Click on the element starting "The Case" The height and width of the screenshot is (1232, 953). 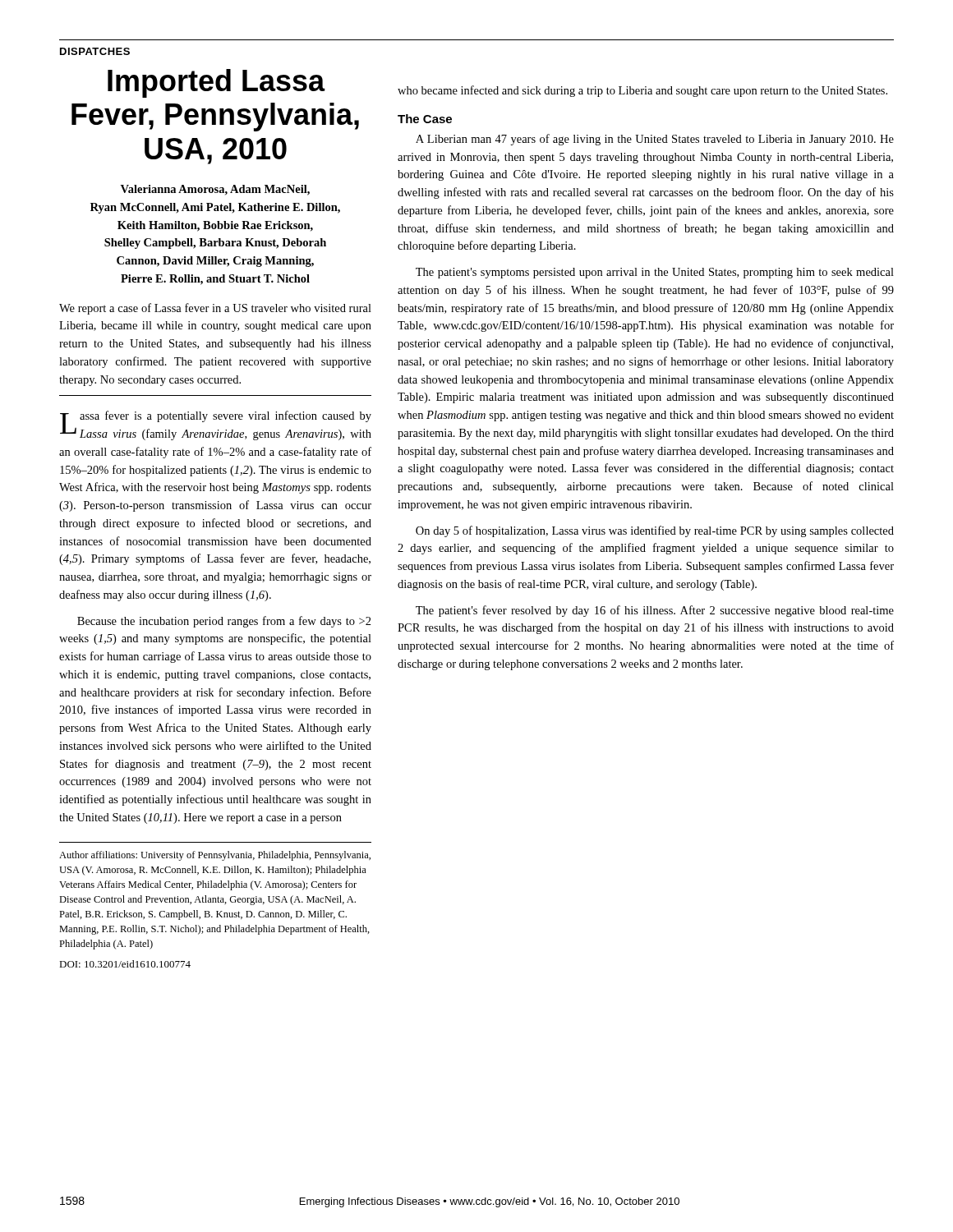[x=425, y=118]
